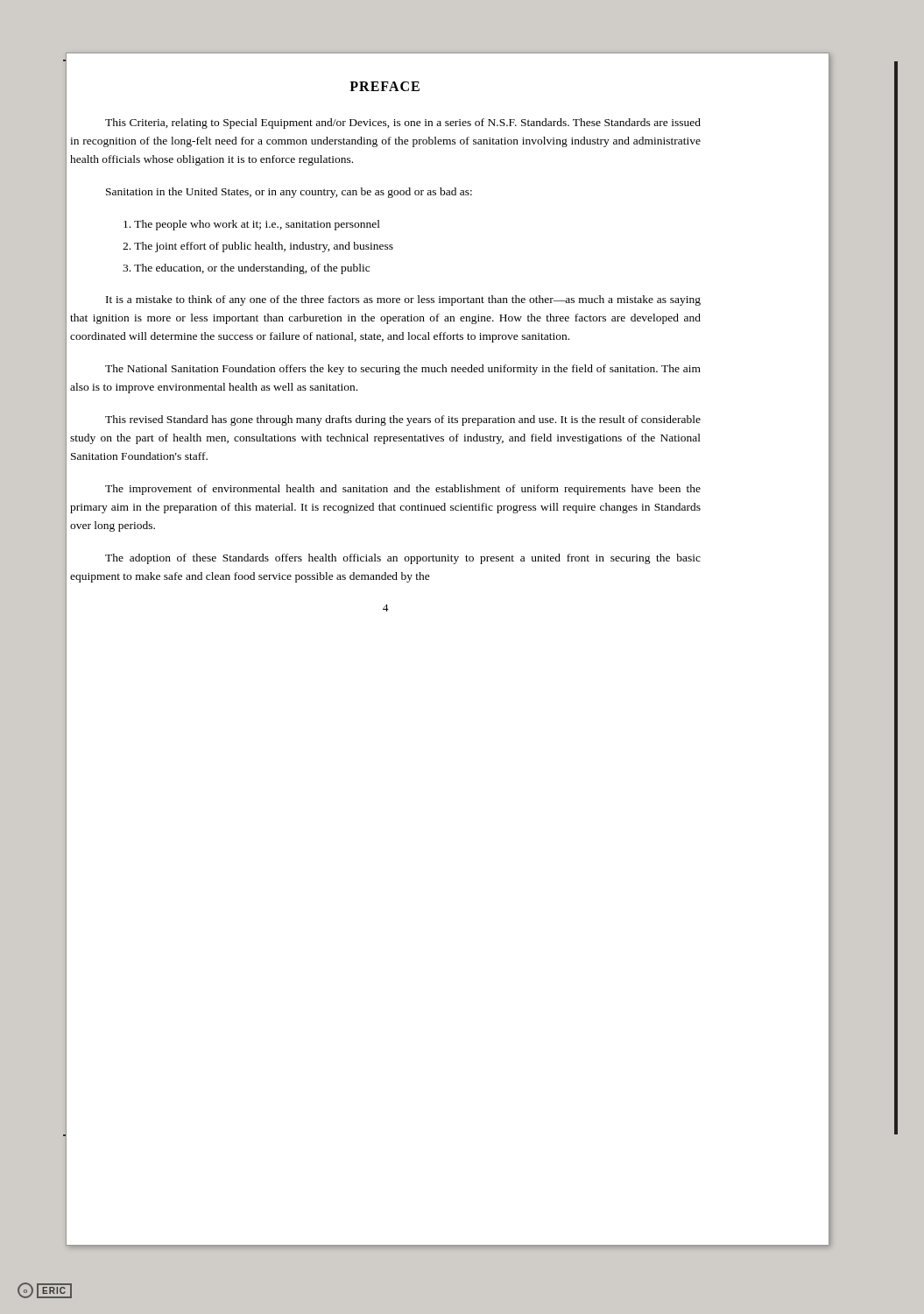Click the passage that begins "This revised Standard has gone through many"
Viewport: 924px width, 1314px height.
tap(385, 437)
